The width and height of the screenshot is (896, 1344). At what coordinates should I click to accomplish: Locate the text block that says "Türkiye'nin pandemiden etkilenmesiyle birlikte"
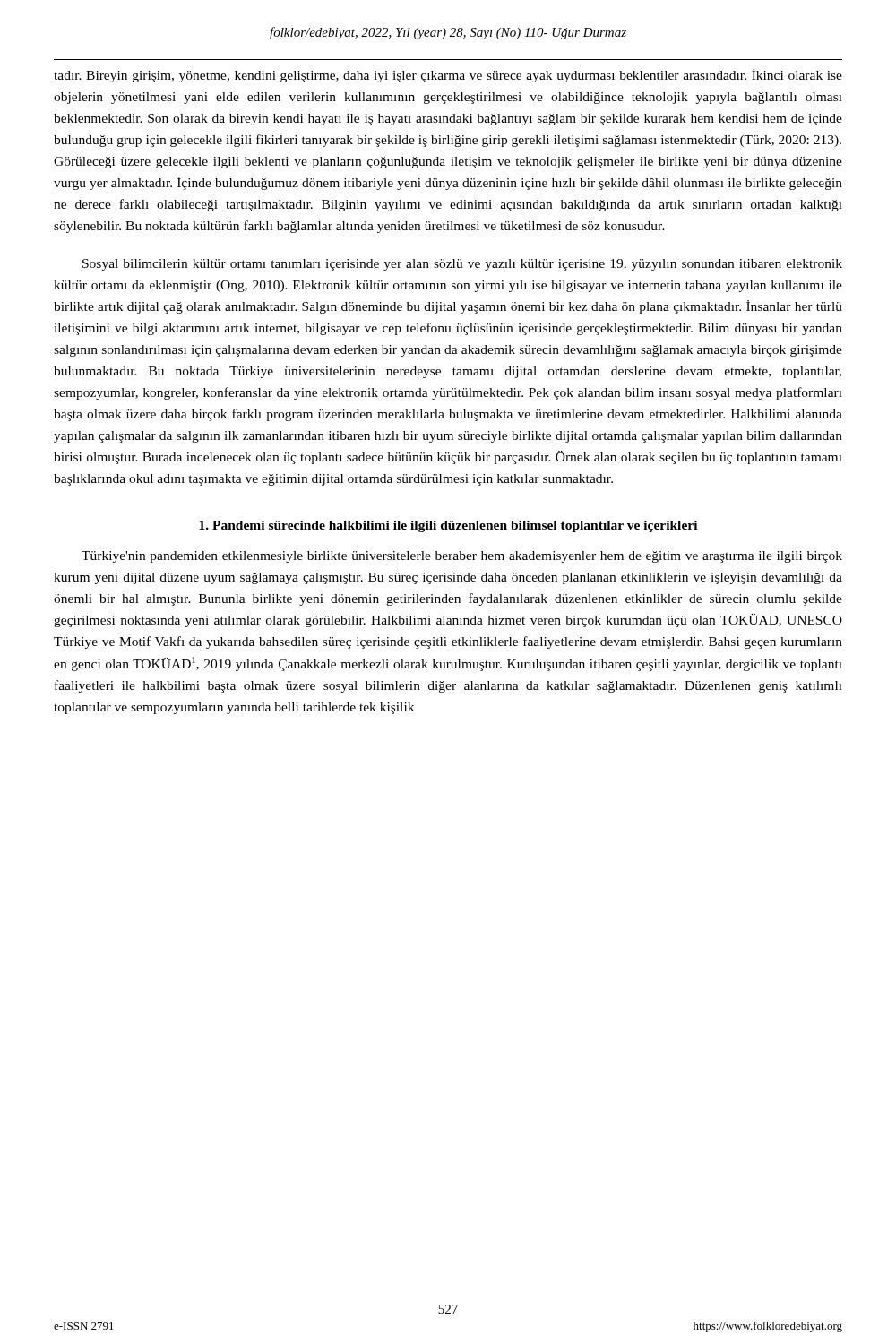click(448, 631)
